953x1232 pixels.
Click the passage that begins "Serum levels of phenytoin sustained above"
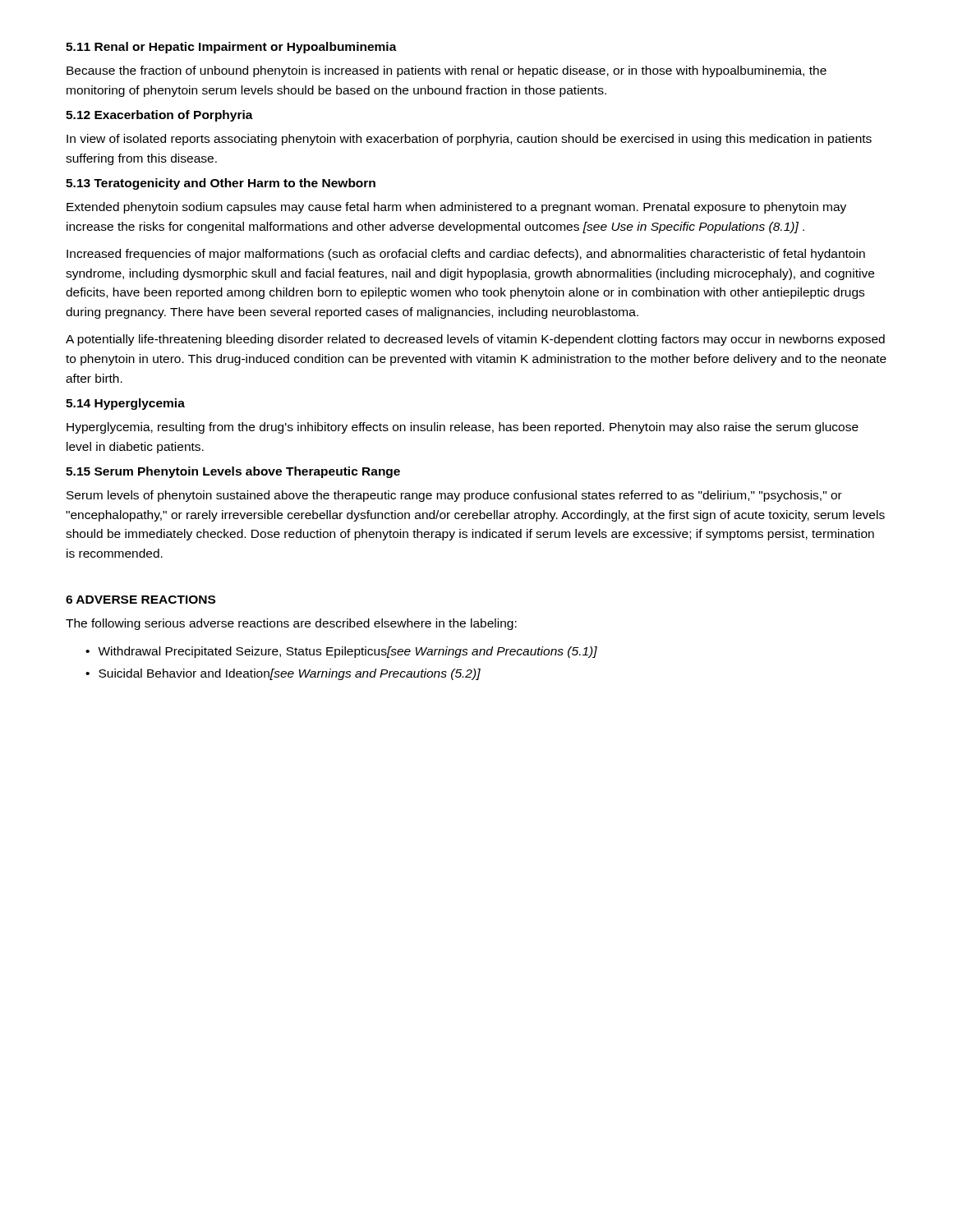[475, 524]
